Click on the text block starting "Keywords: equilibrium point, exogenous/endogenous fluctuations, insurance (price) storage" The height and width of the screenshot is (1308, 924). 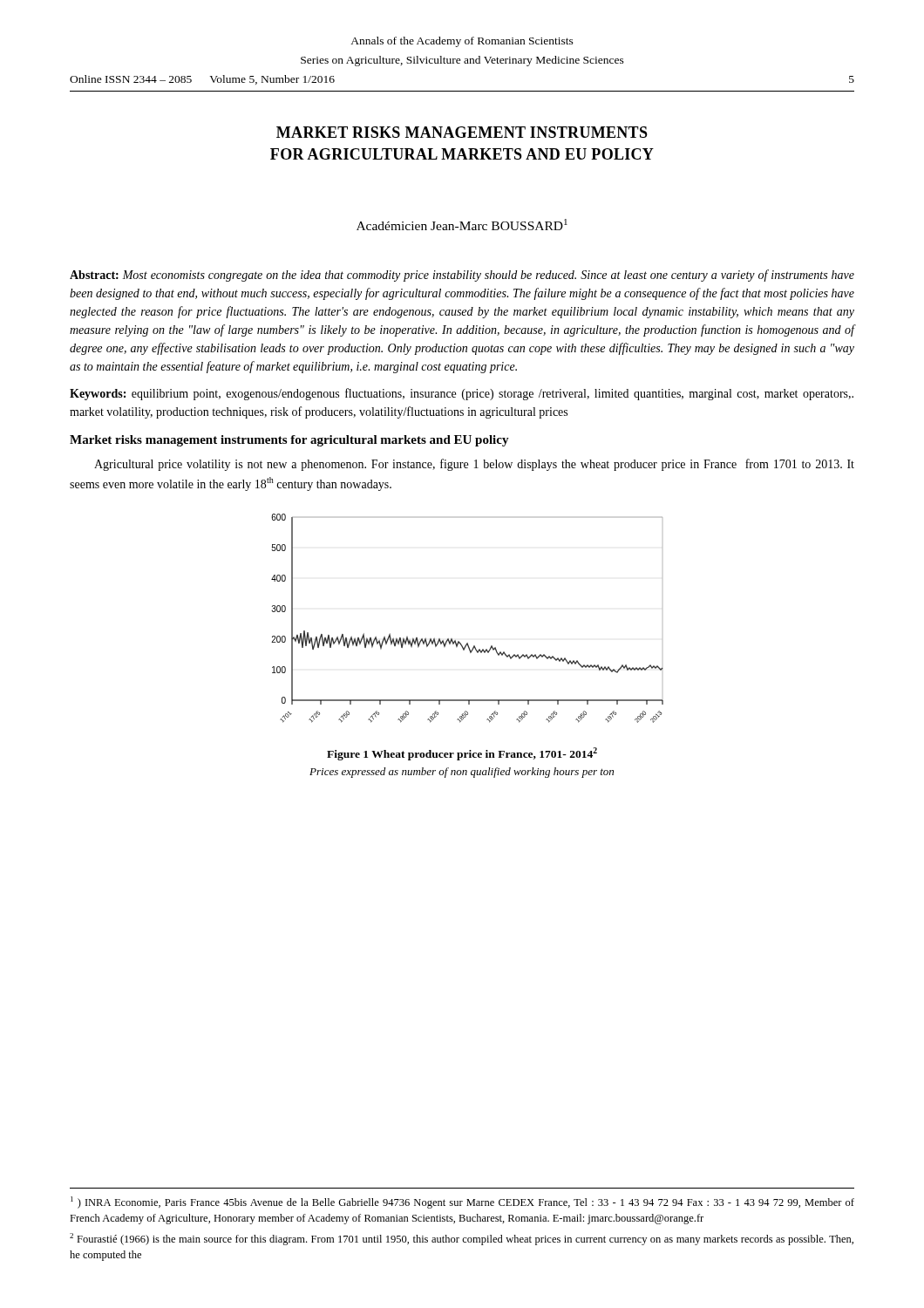462,403
